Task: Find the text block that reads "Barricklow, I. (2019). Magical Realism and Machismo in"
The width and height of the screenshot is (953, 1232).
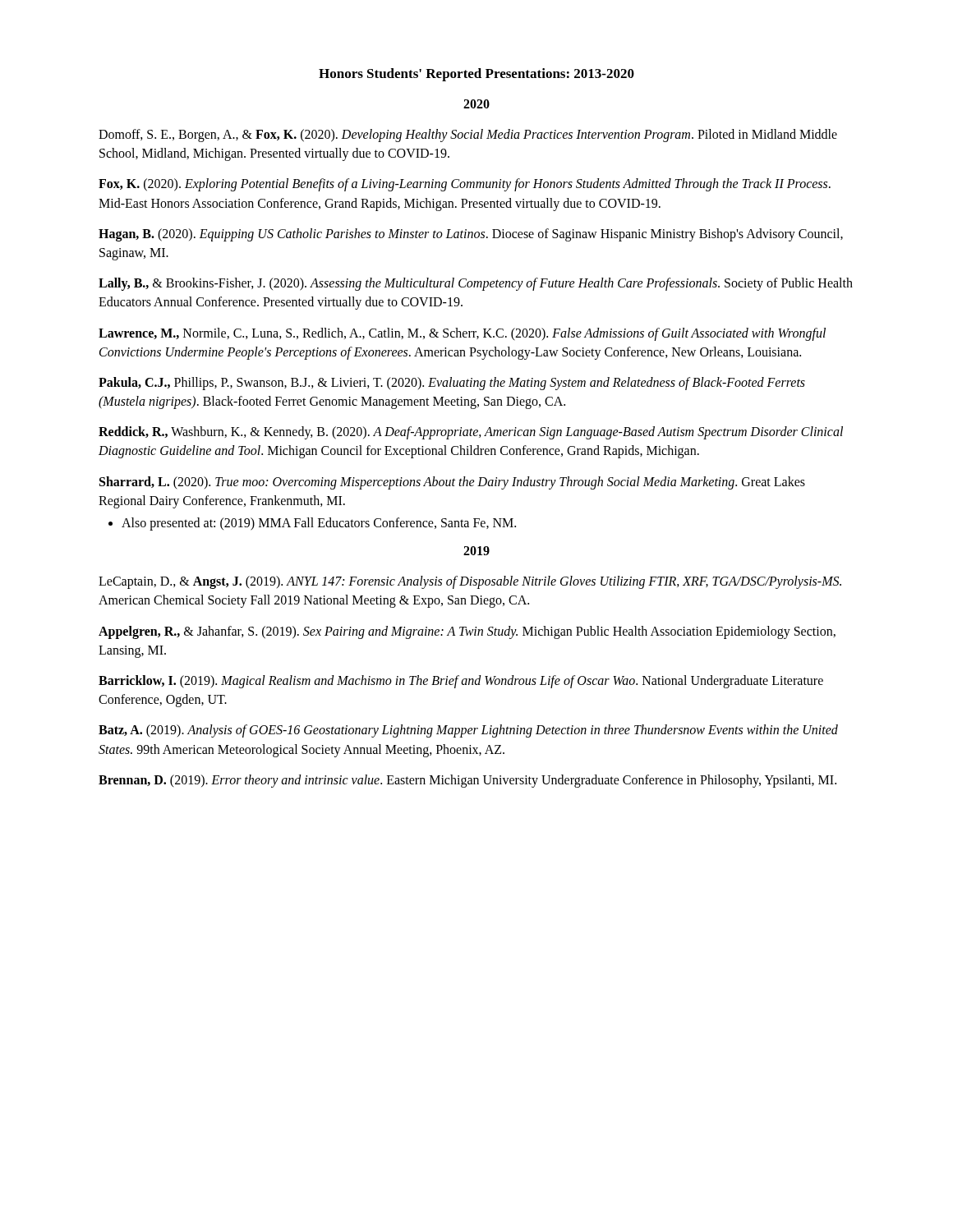Action: [x=461, y=690]
